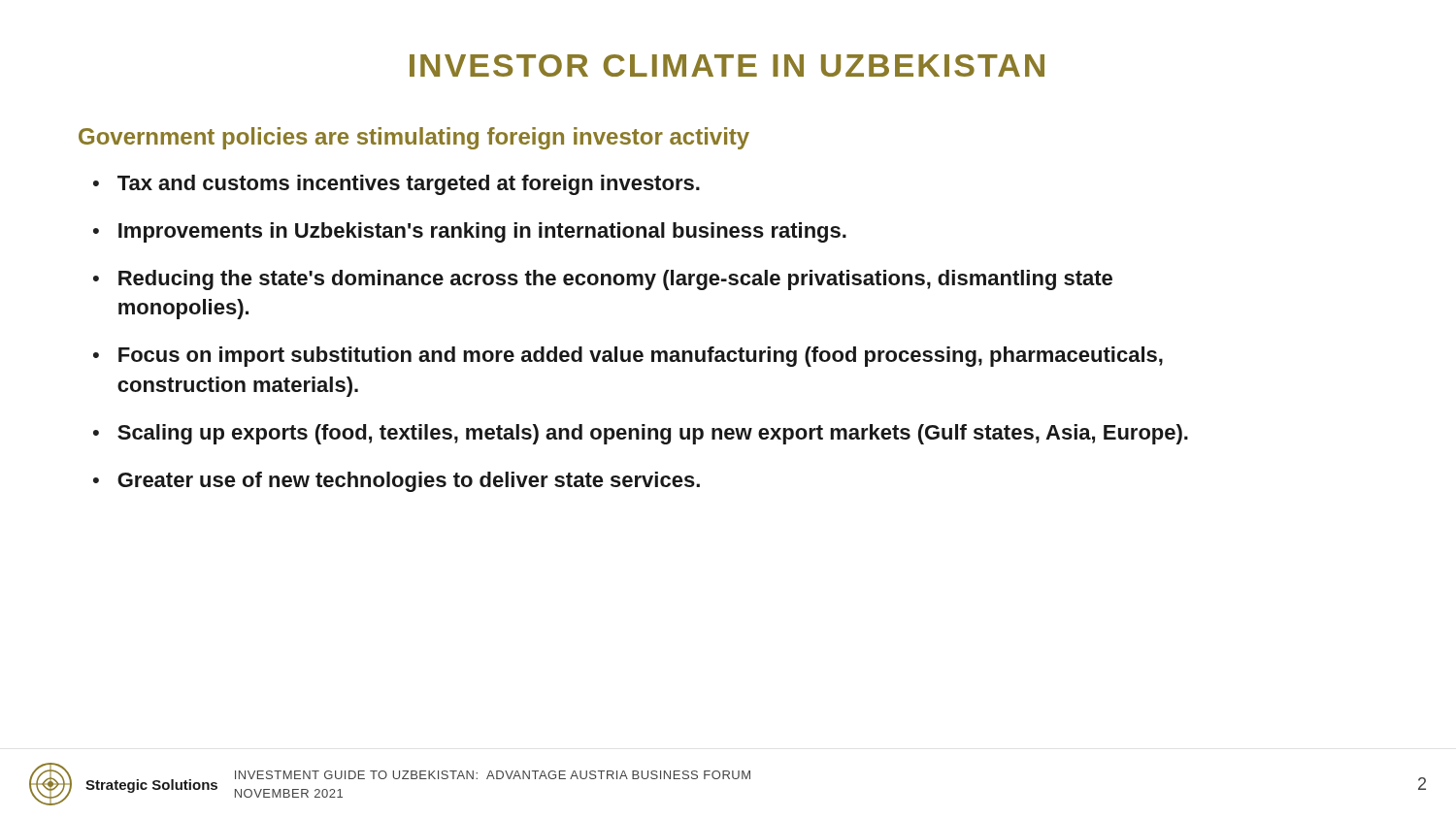
Task: Find the section header containing "Government policies are"
Action: pyautogui.click(x=414, y=136)
